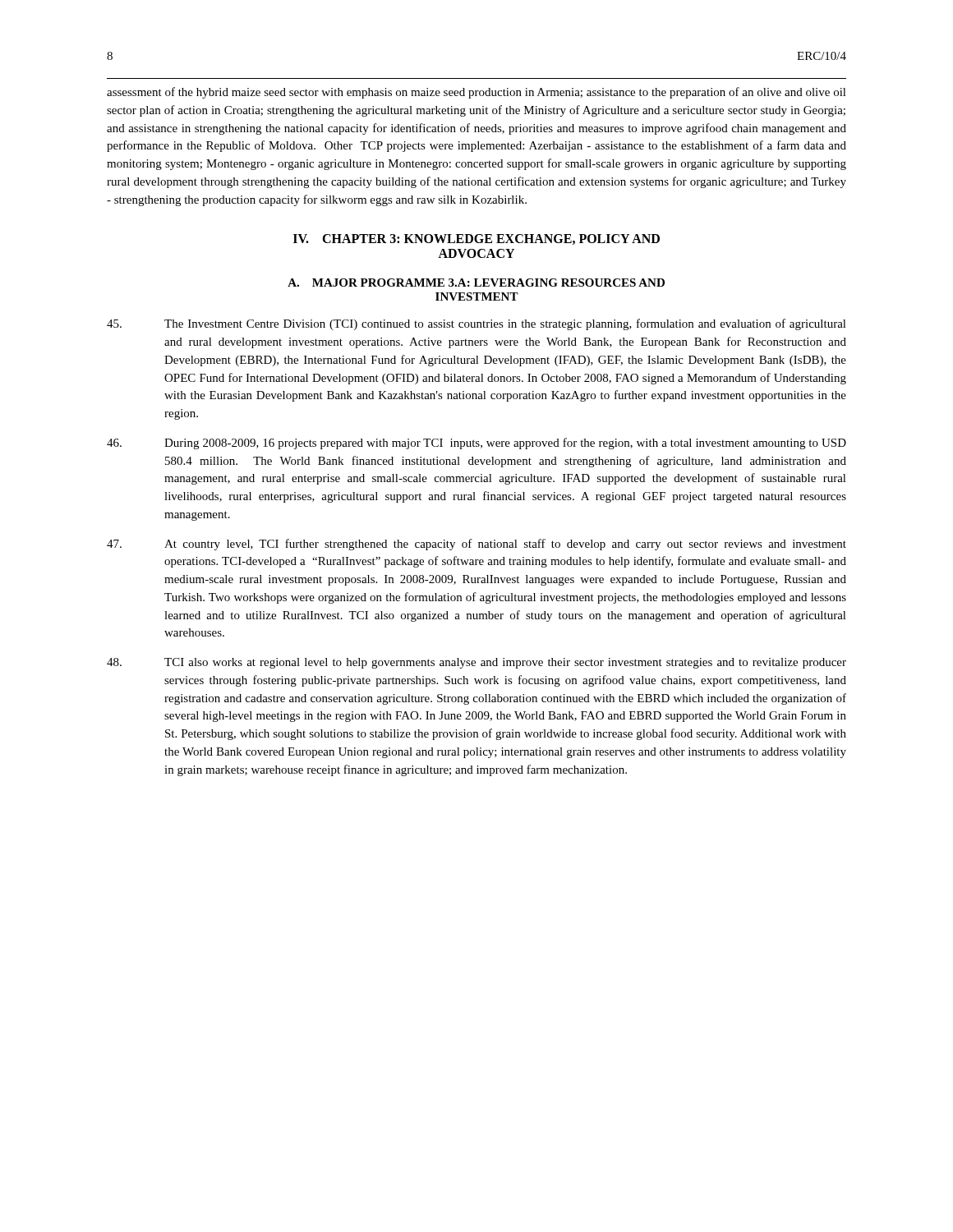Point to the region starting "During 2008-2009, 16 projects prepared with"
Viewport: 953px width, 1232px height.
pos(476,479)
